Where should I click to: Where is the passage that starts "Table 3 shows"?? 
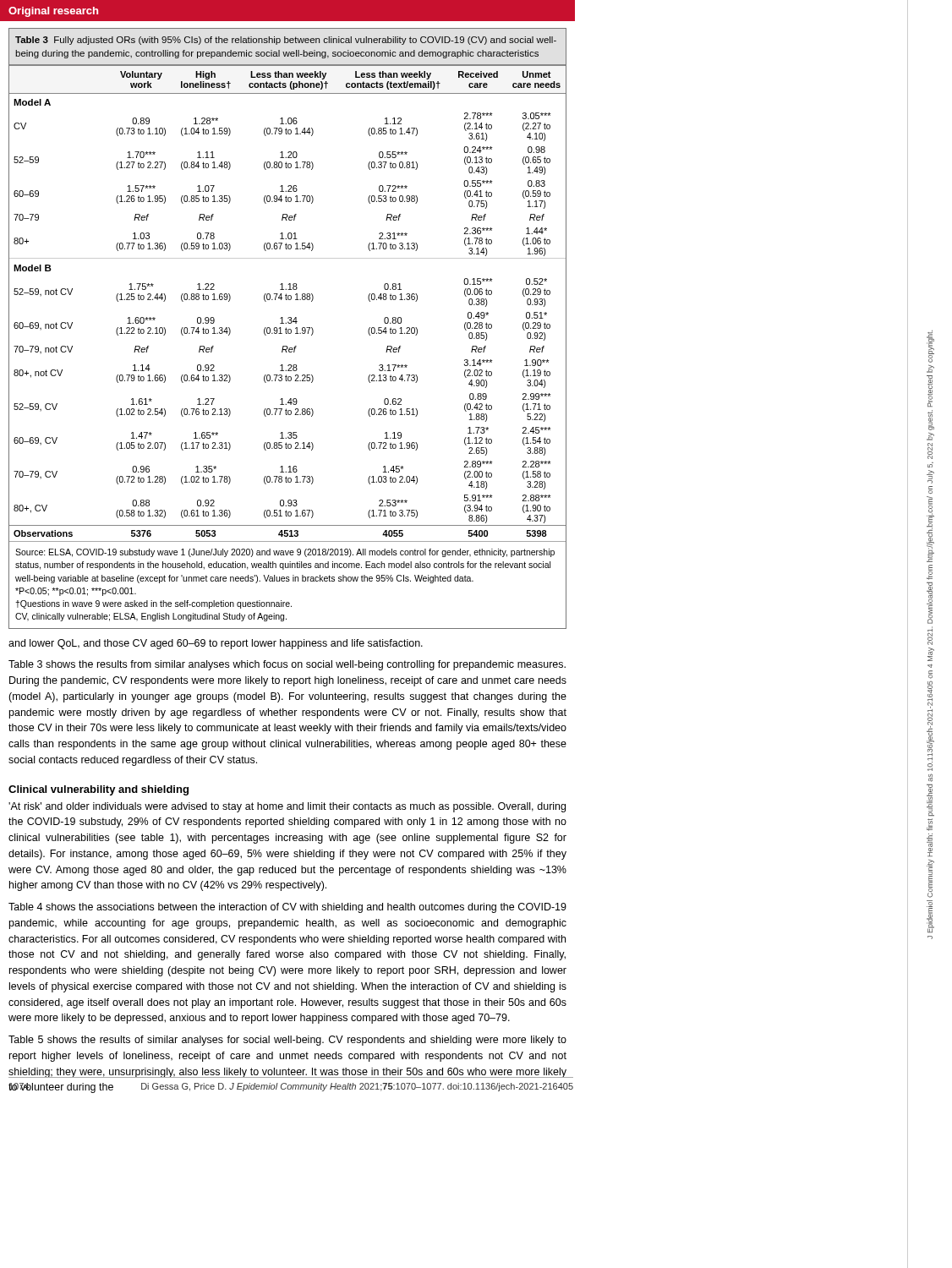point(287,712)
